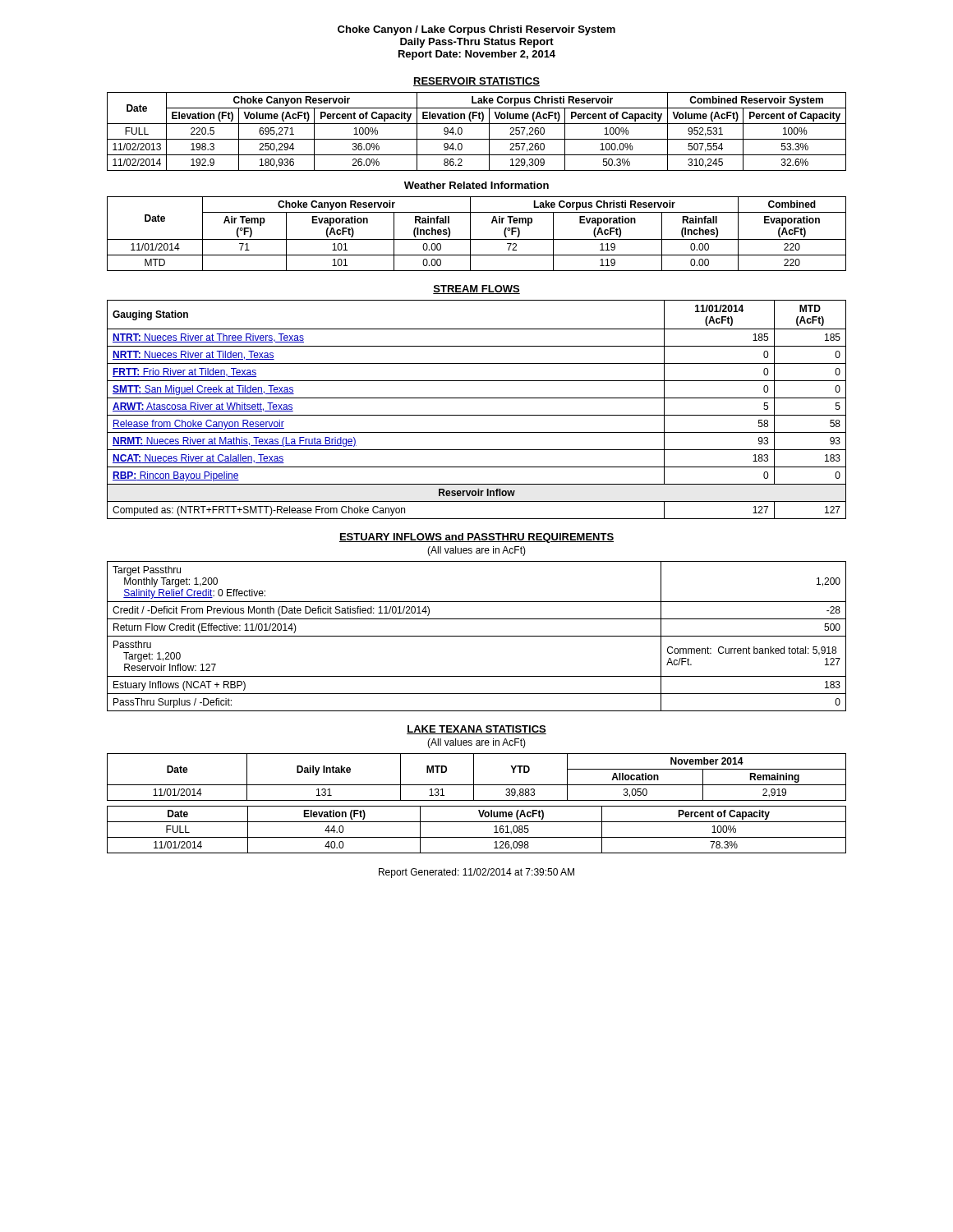Find "Weather Related Information" on this page
Screen dimensions: 1232x953
pyautogui.click(x=476, y=185)
